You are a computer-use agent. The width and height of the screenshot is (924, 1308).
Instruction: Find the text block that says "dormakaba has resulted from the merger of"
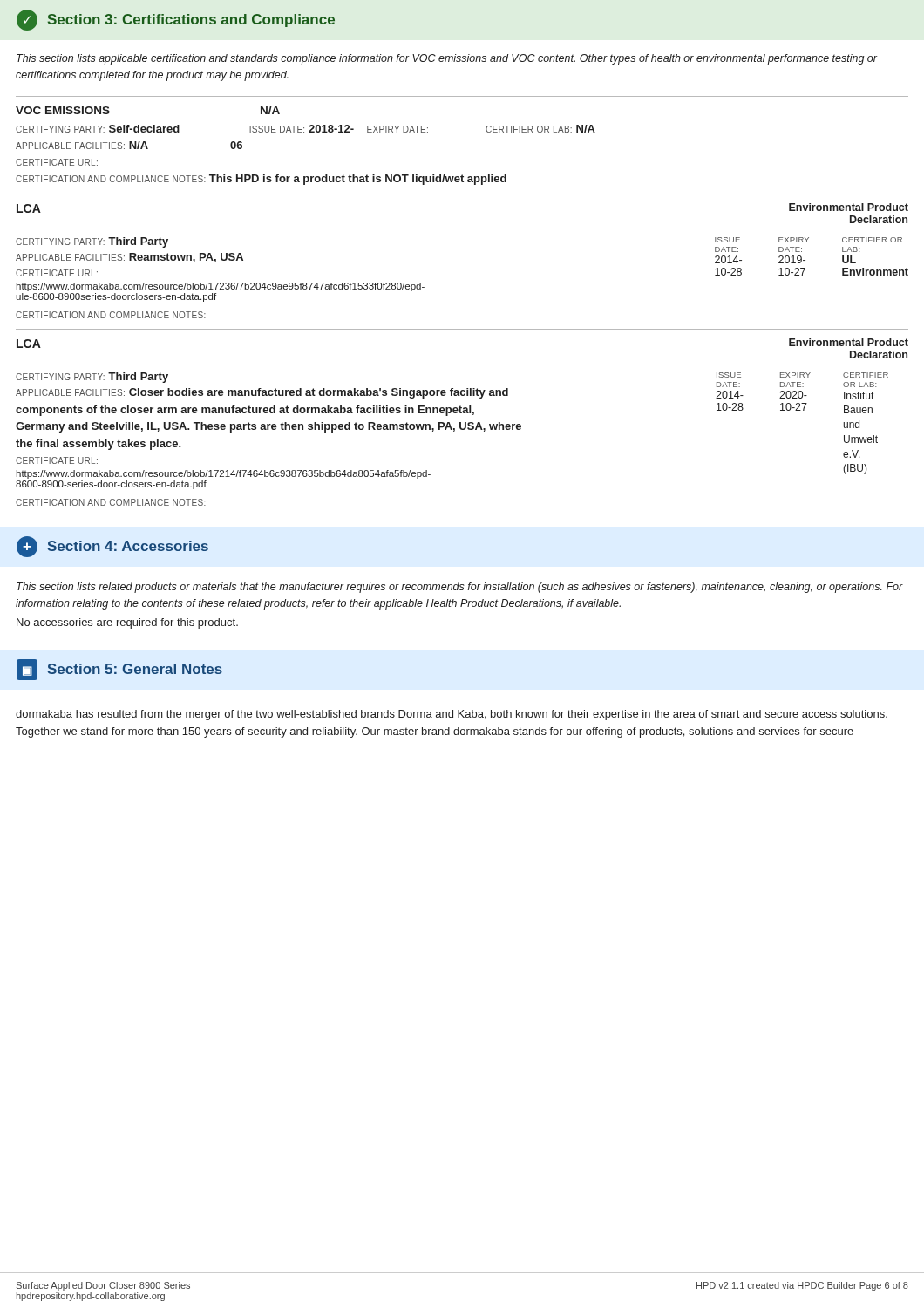(452, 722)
